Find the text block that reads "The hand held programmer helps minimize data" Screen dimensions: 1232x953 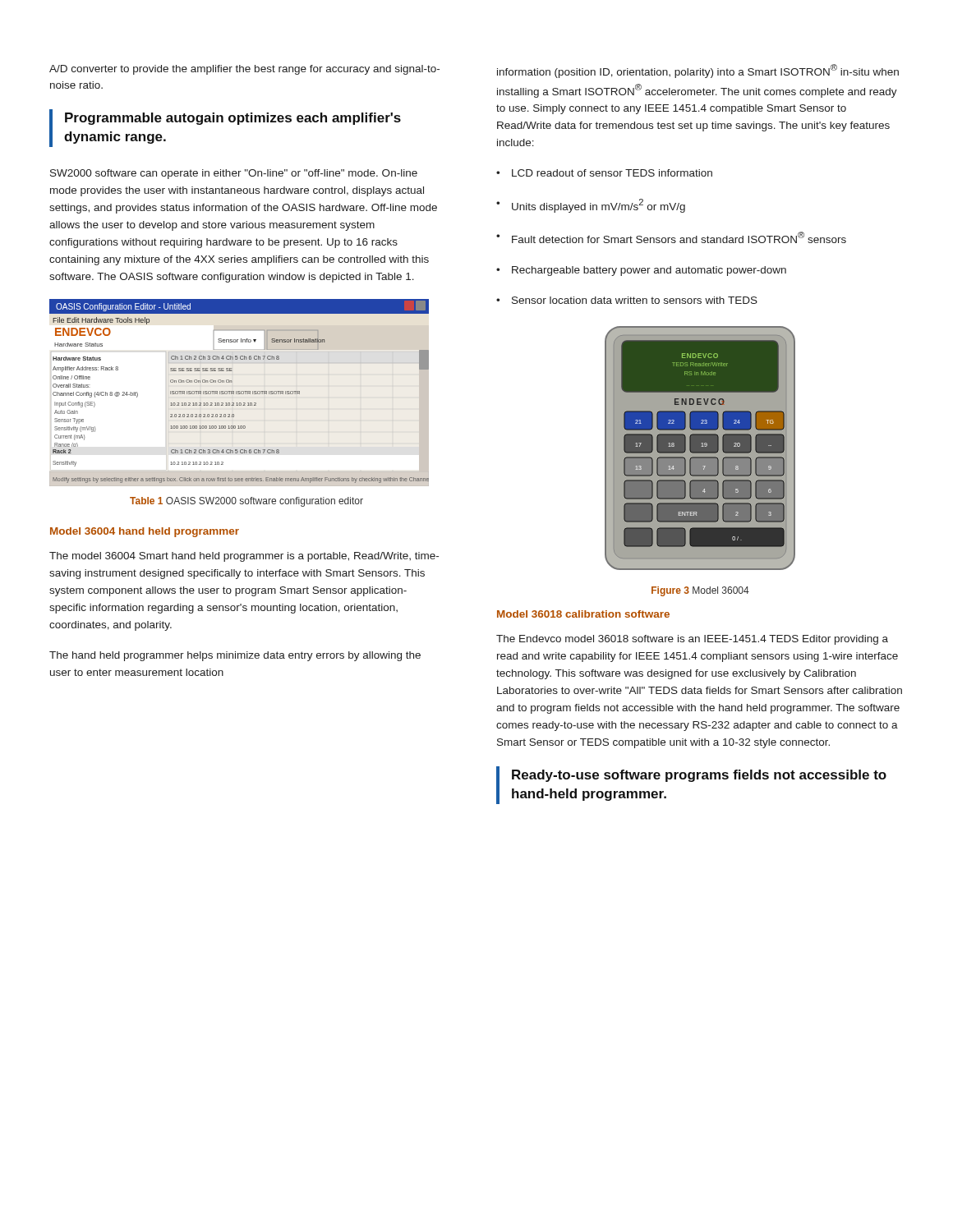[x=246, y=664]
